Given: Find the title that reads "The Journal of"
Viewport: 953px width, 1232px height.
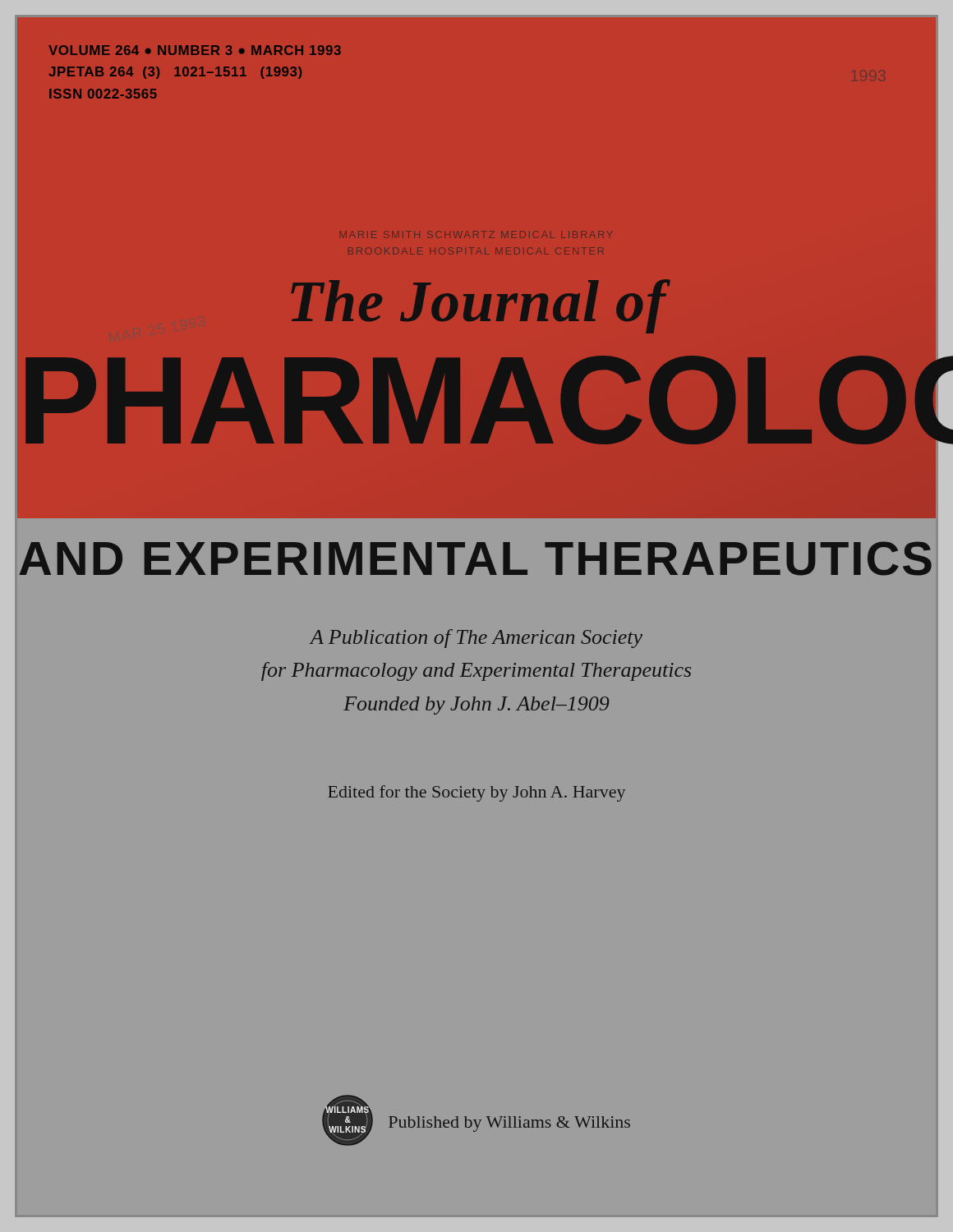Looking at the screenshot, I should coord(476,301).
